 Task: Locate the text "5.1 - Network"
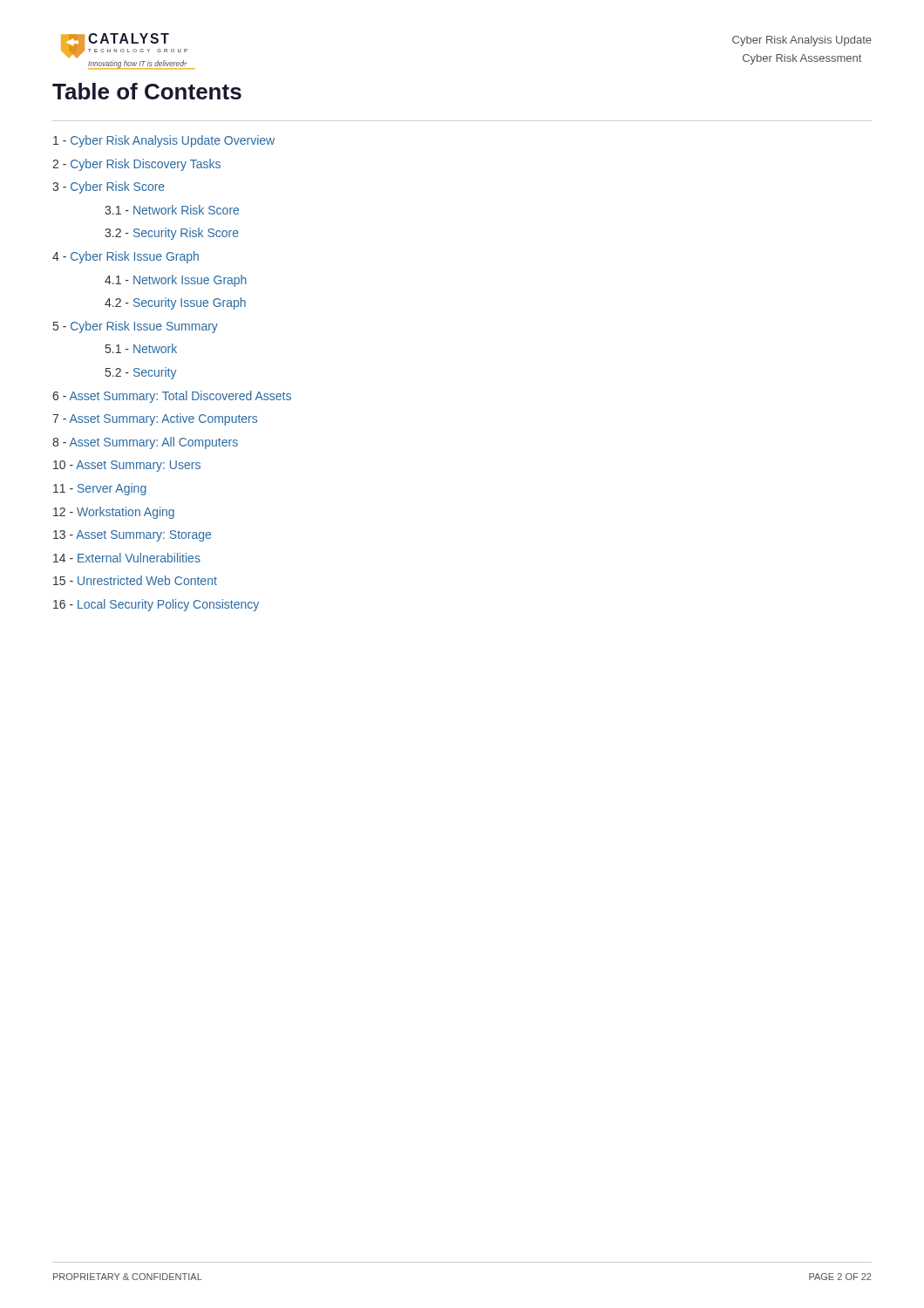coord(141,349)
